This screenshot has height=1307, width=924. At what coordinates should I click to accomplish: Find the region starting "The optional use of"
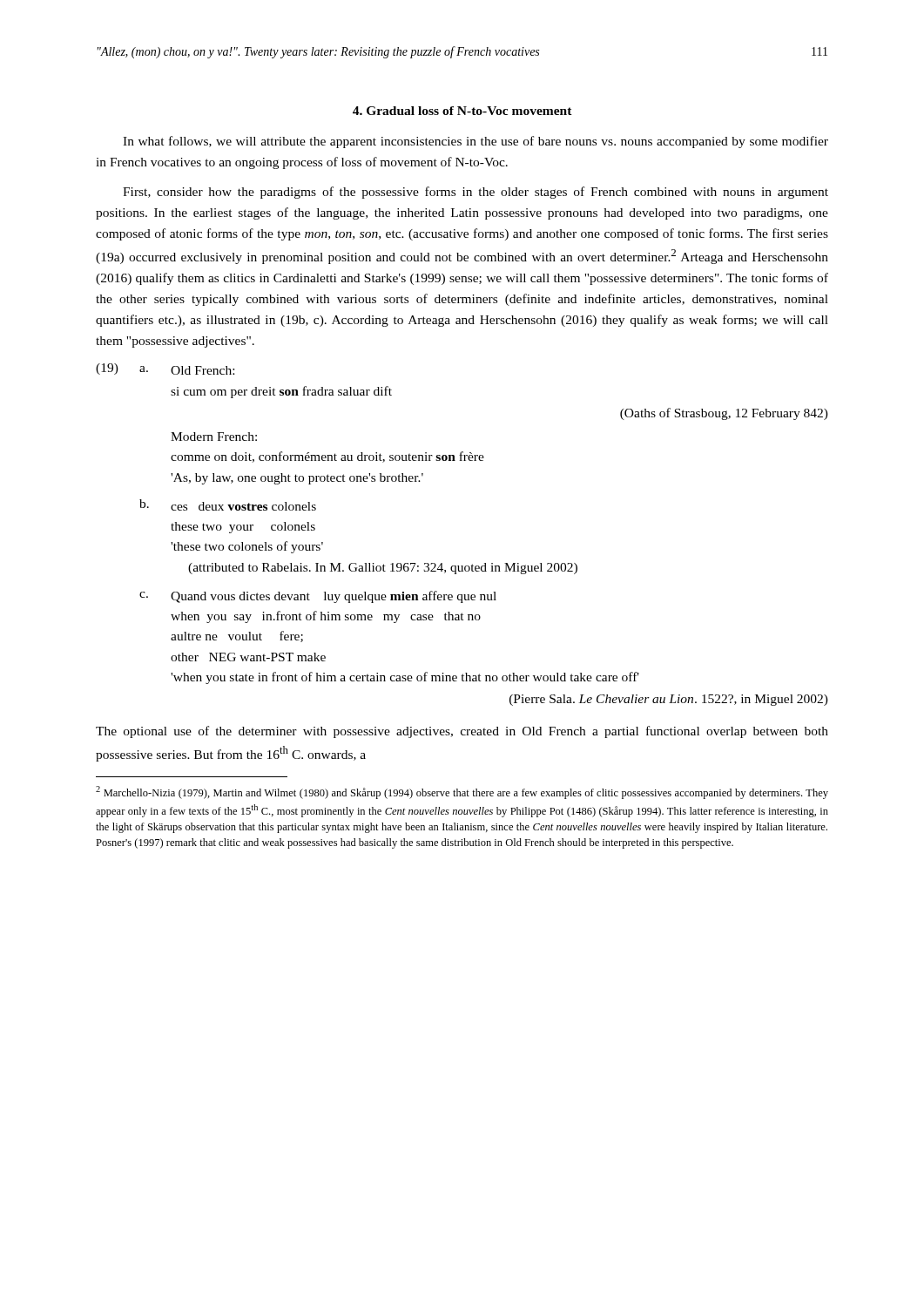click(x=462, y=743)
